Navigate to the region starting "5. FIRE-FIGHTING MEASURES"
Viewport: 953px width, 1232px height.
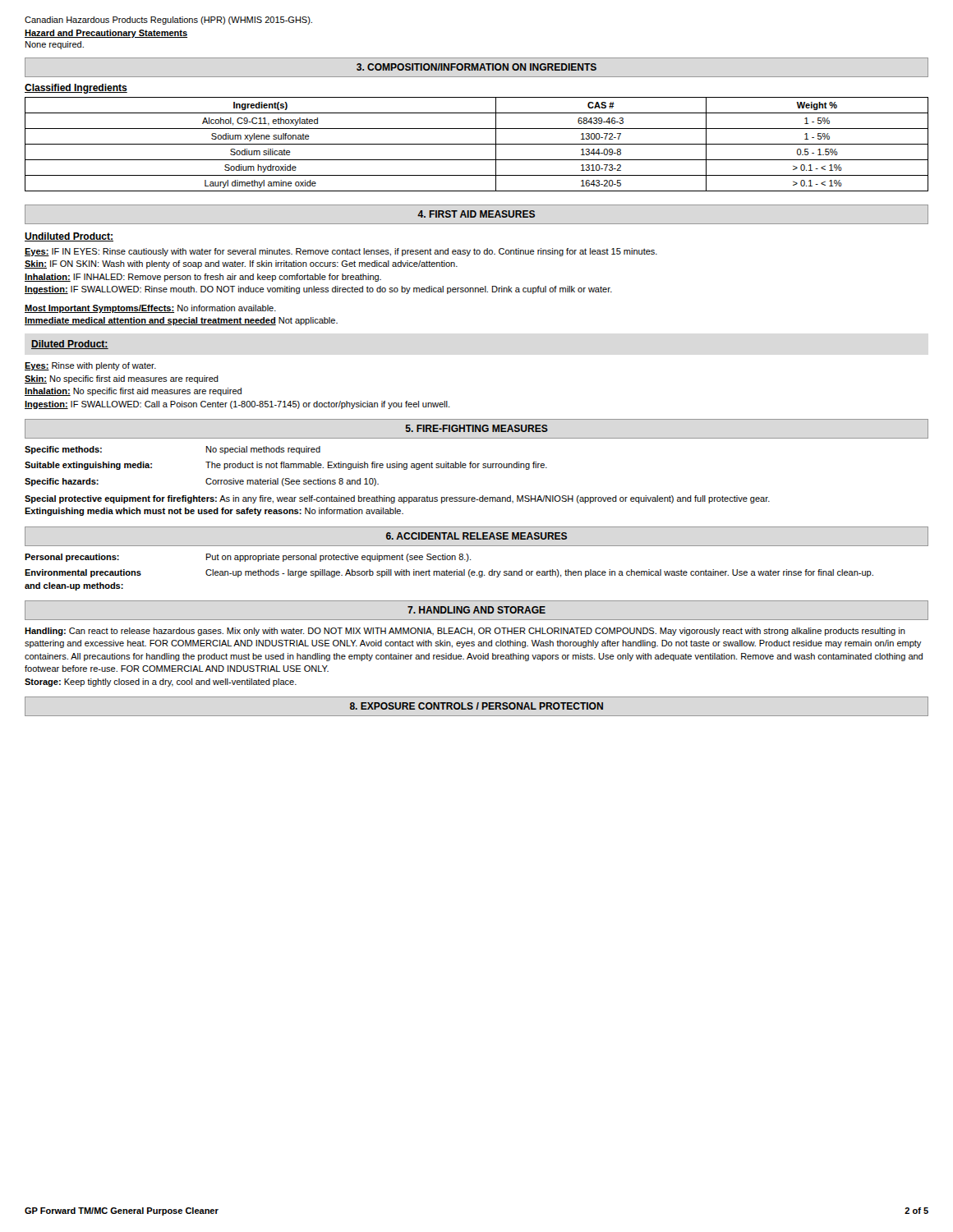[476, 429]
